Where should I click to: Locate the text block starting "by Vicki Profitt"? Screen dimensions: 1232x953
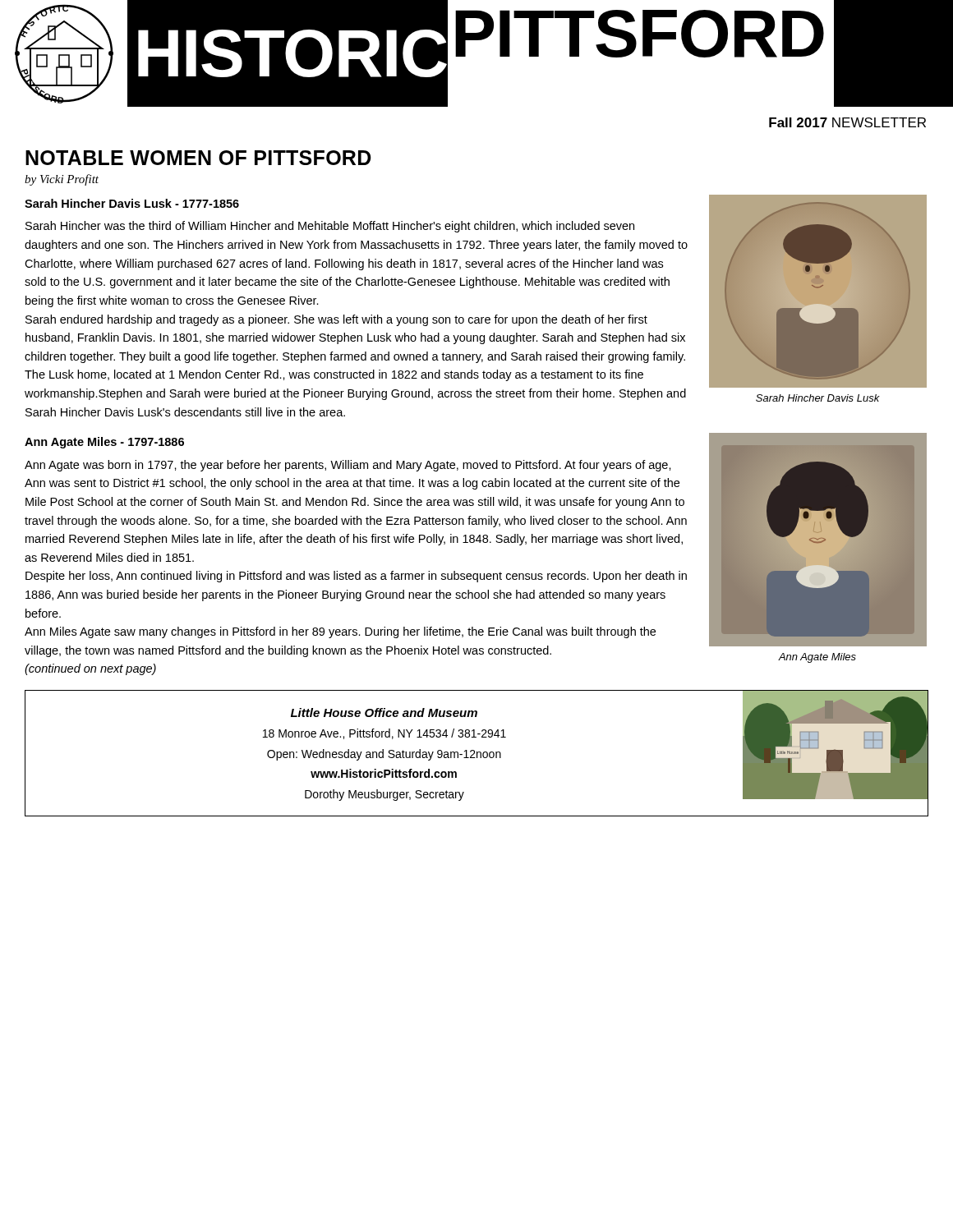point(62,179)
